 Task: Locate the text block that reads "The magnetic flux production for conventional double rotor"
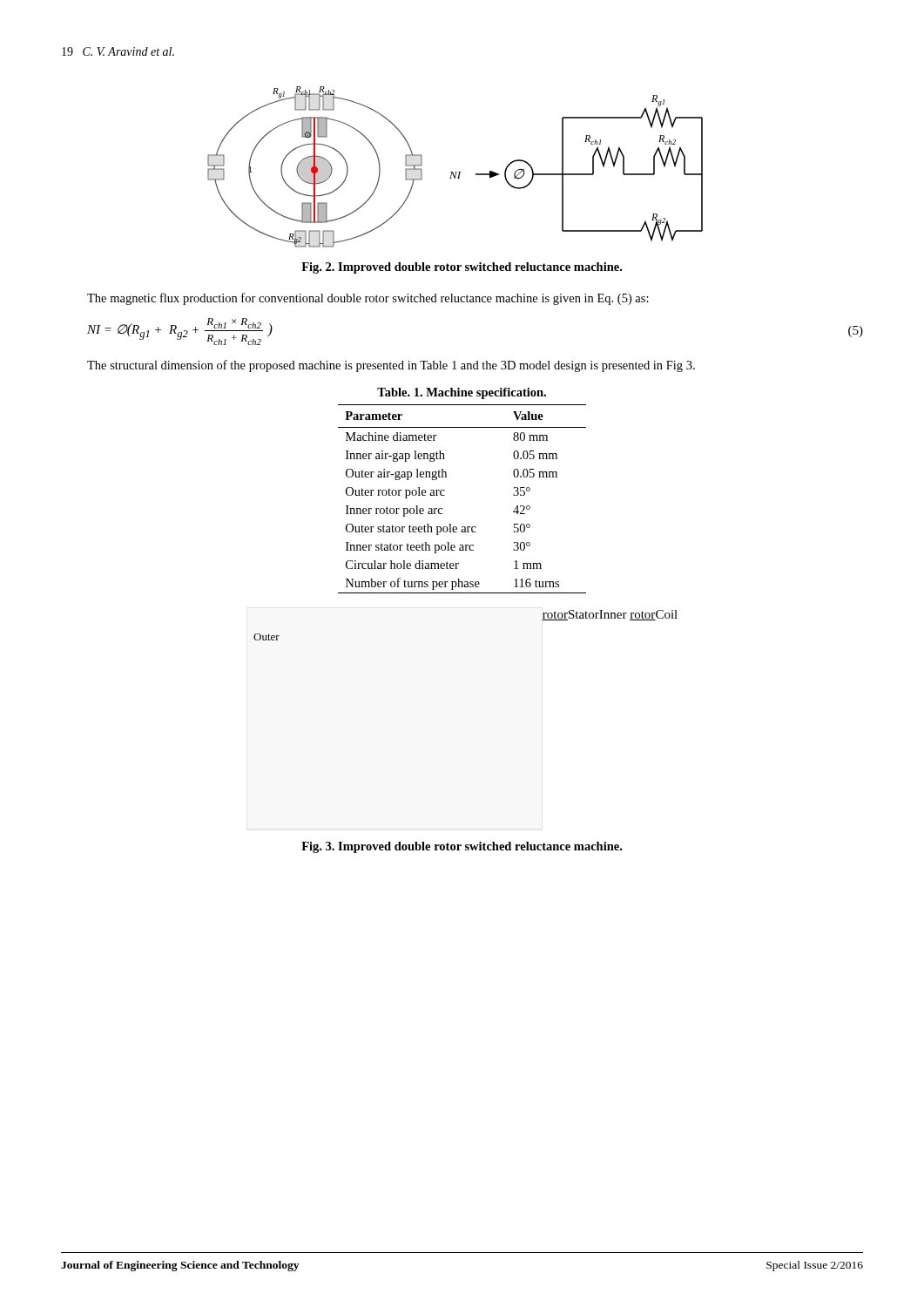coord(368,298)
